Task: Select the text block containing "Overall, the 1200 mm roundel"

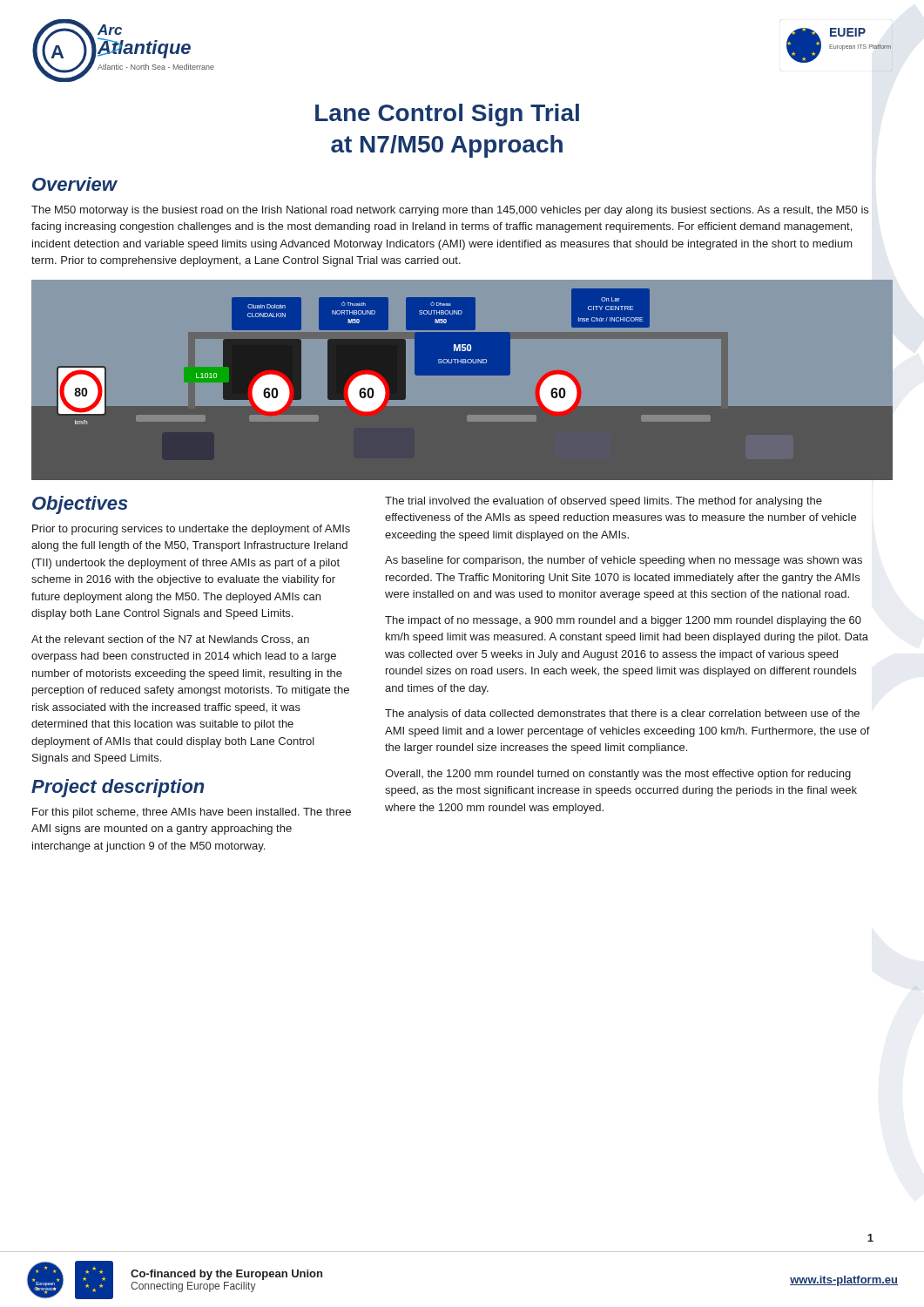Action: point(630,790)
